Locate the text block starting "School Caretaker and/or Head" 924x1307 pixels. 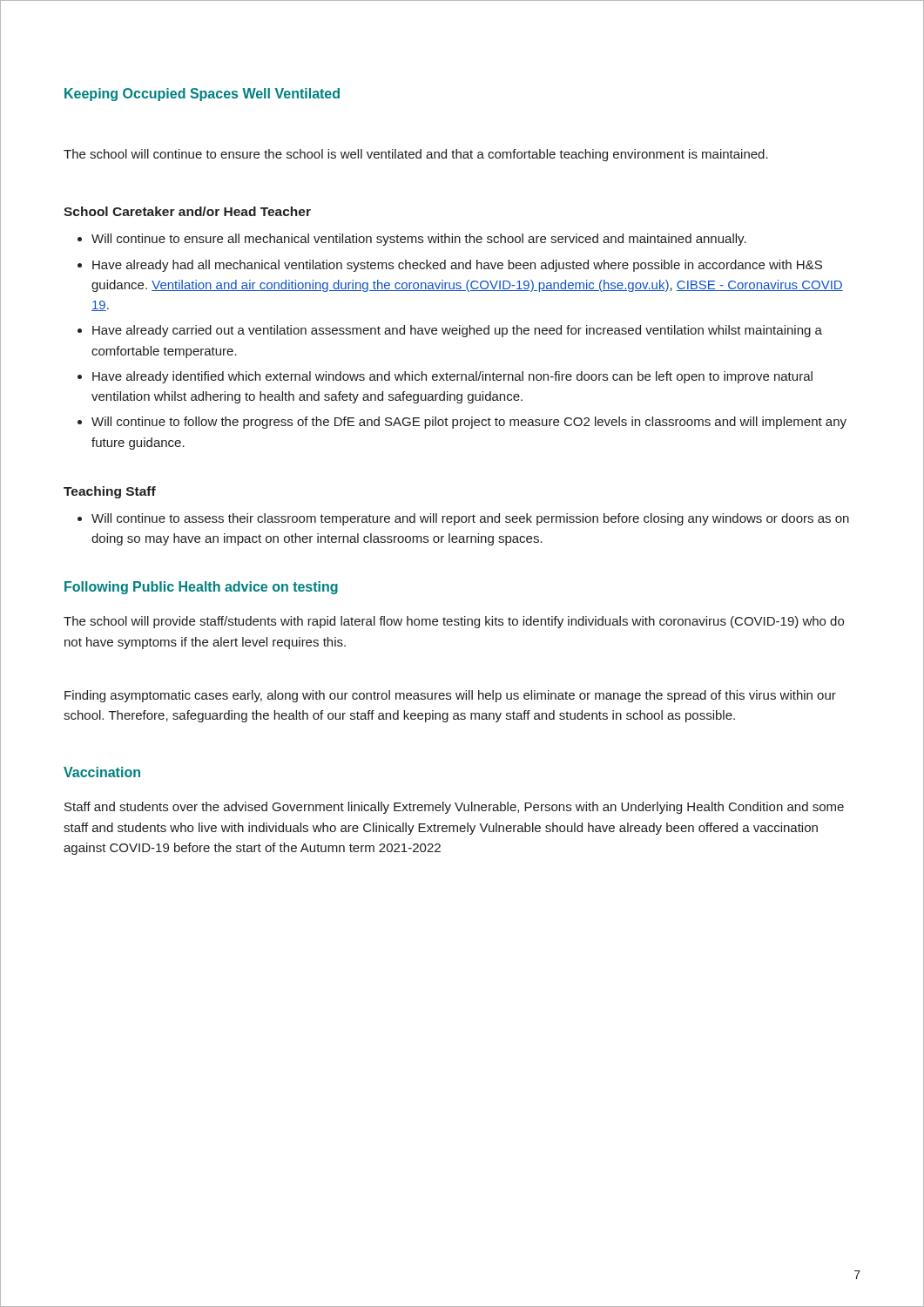pos(187,212)
